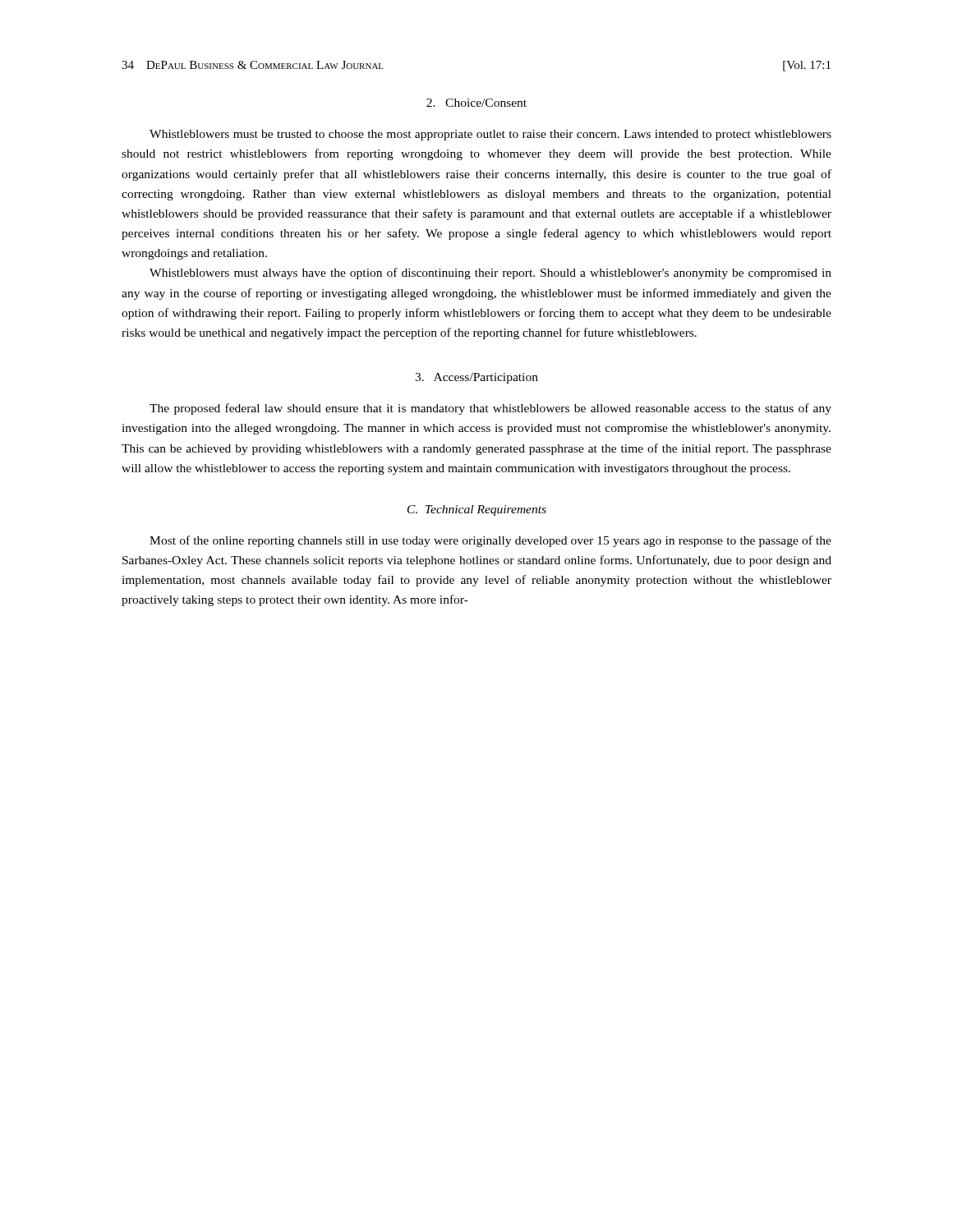Navigate to the block starting "2. Choice/Consent"
Screen dimensions: 1232x953
[476, 102]
